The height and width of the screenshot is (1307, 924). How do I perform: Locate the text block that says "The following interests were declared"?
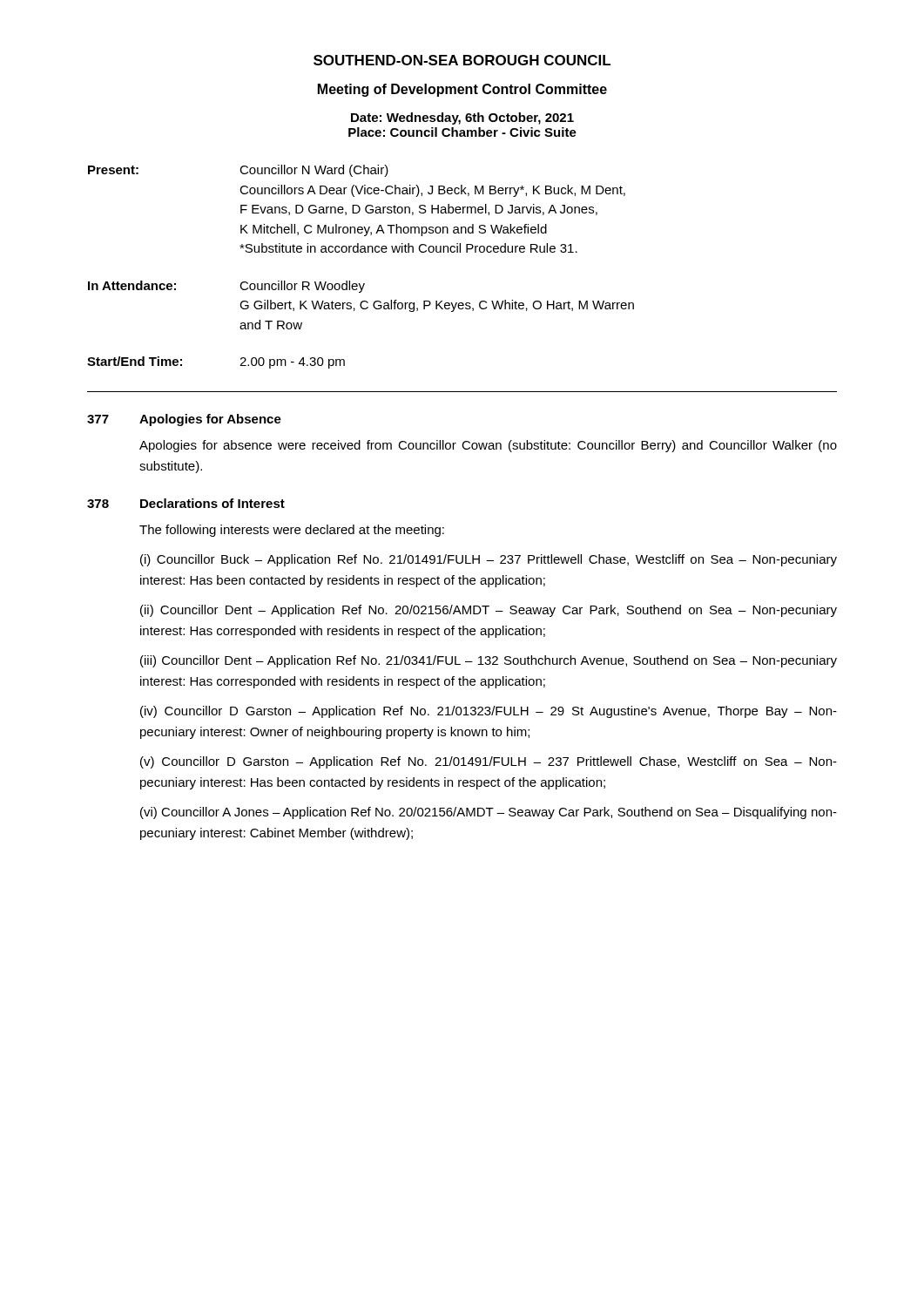point(292,529)
